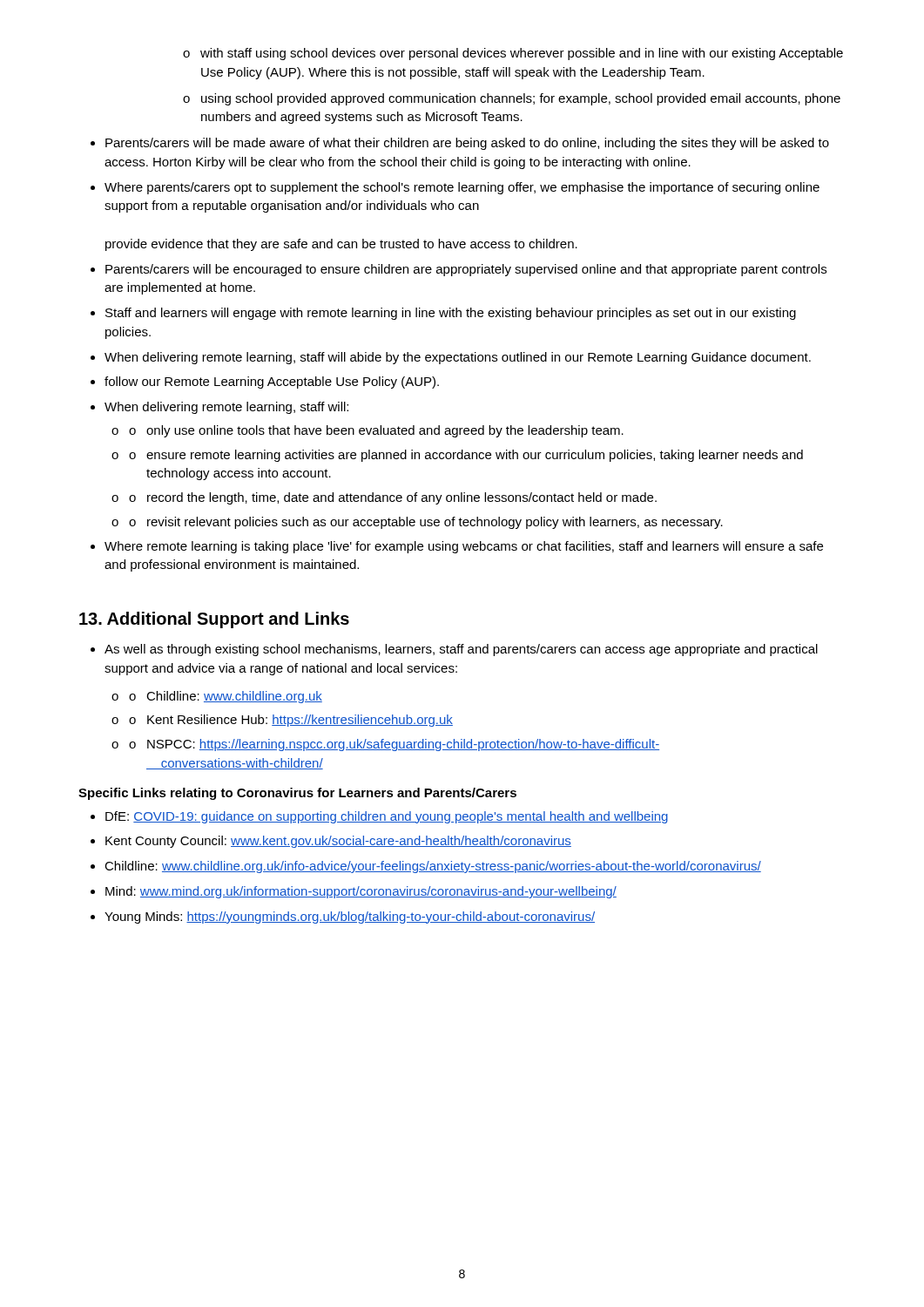Image resolution: width=924 pixels, height=1307 pixels.
Task: Select the element starting "Childline: www.childline.org.uk/info-advice/your-feelings/anxiety-stress-panic/worries-about-the-world/coronavirus/"
Action: point(433,866)
